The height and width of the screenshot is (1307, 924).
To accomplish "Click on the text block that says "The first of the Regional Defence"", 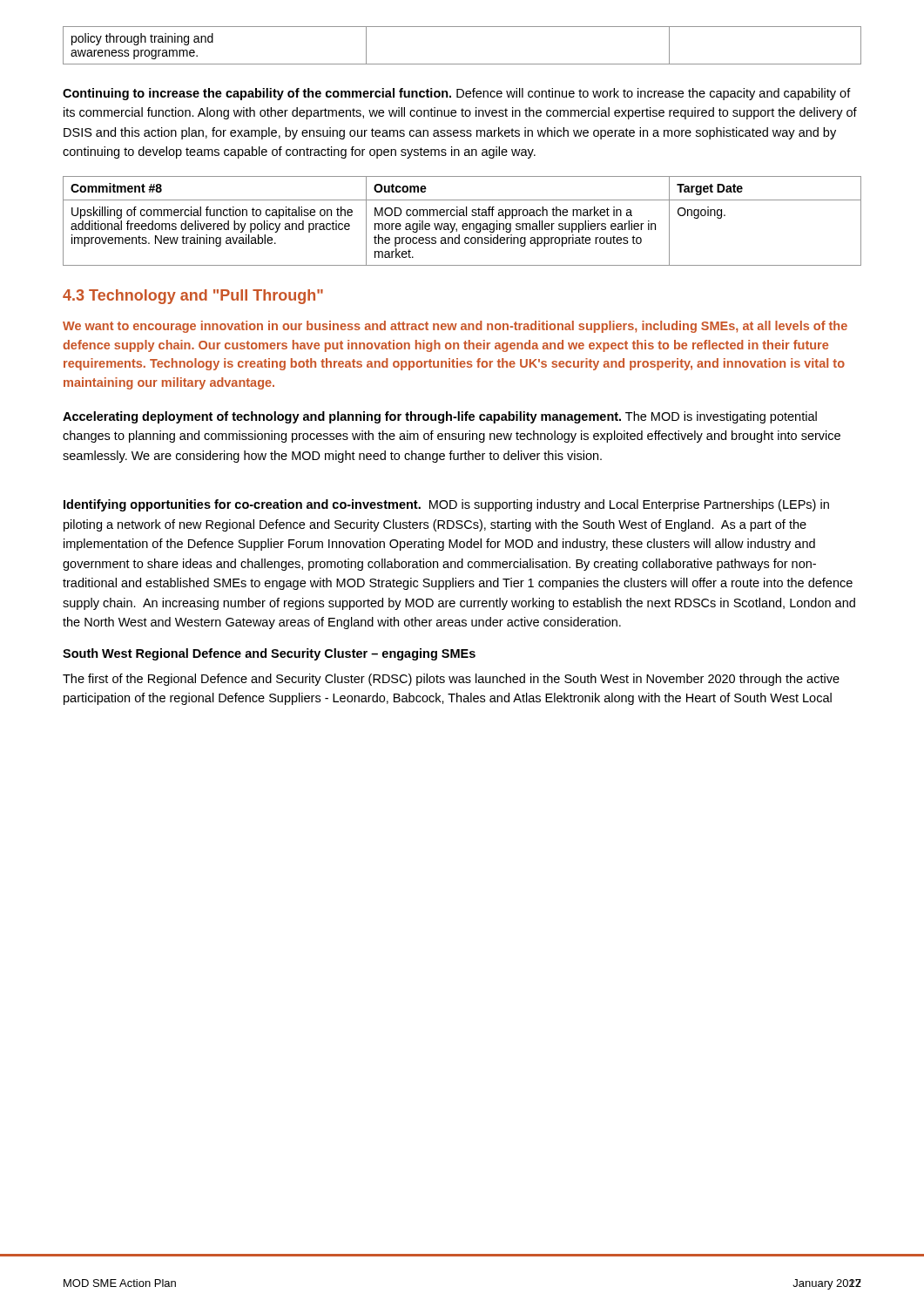I will (x=451, y=688).
